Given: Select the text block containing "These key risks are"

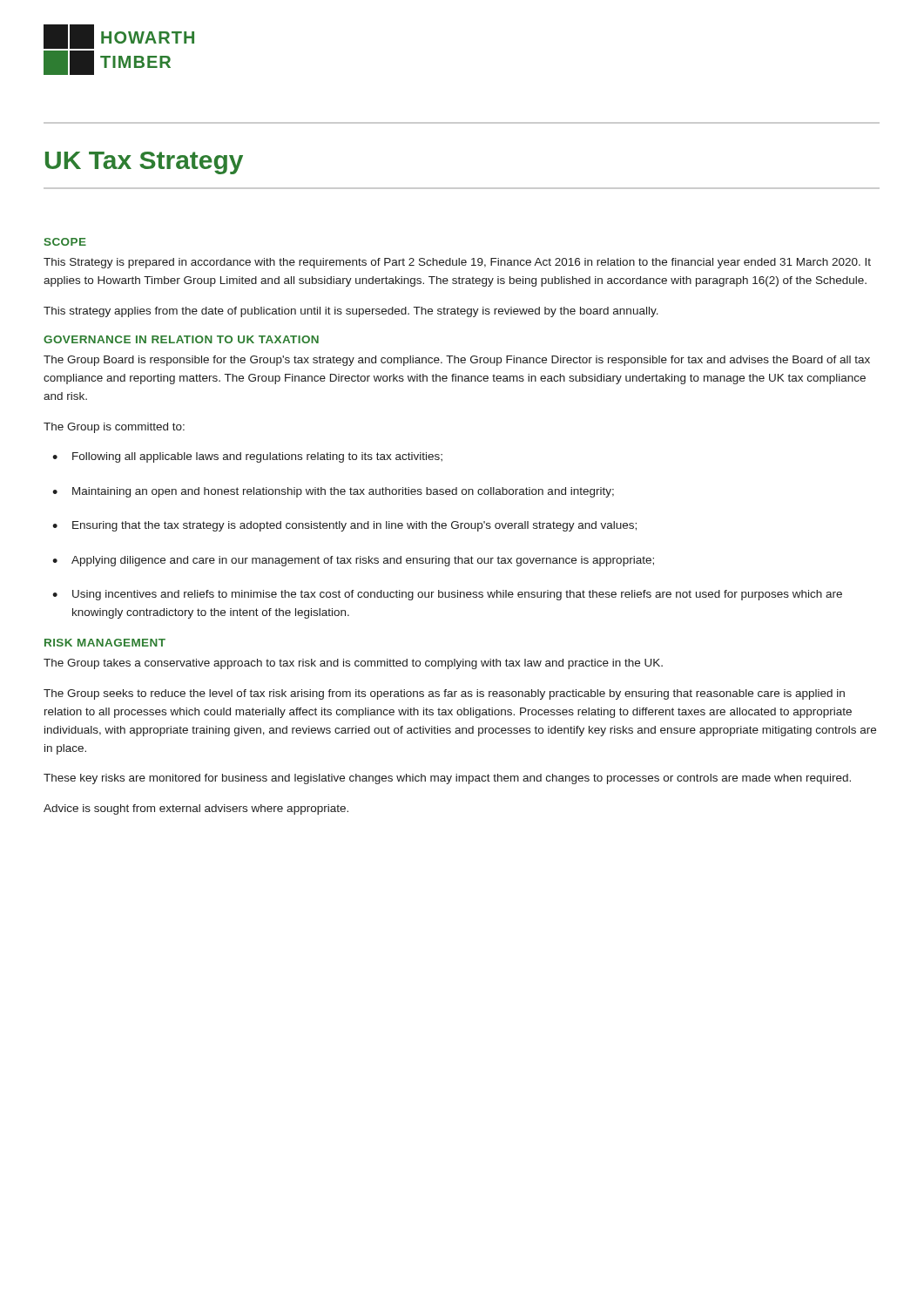Looking at the screenshot, I should coord(462,779).
